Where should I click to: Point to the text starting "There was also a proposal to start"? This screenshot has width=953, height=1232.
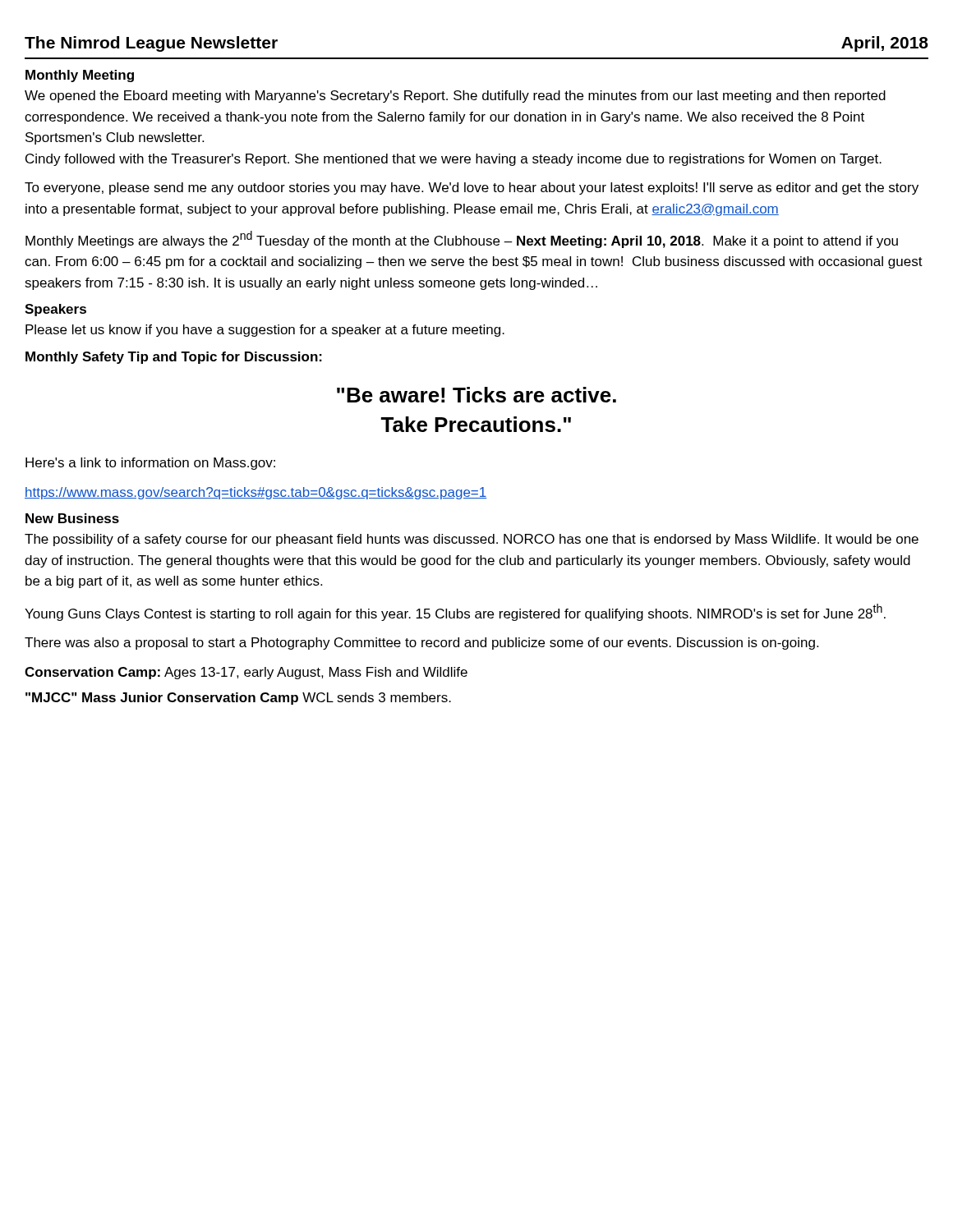pyautogui.click(x=422, y=643)
